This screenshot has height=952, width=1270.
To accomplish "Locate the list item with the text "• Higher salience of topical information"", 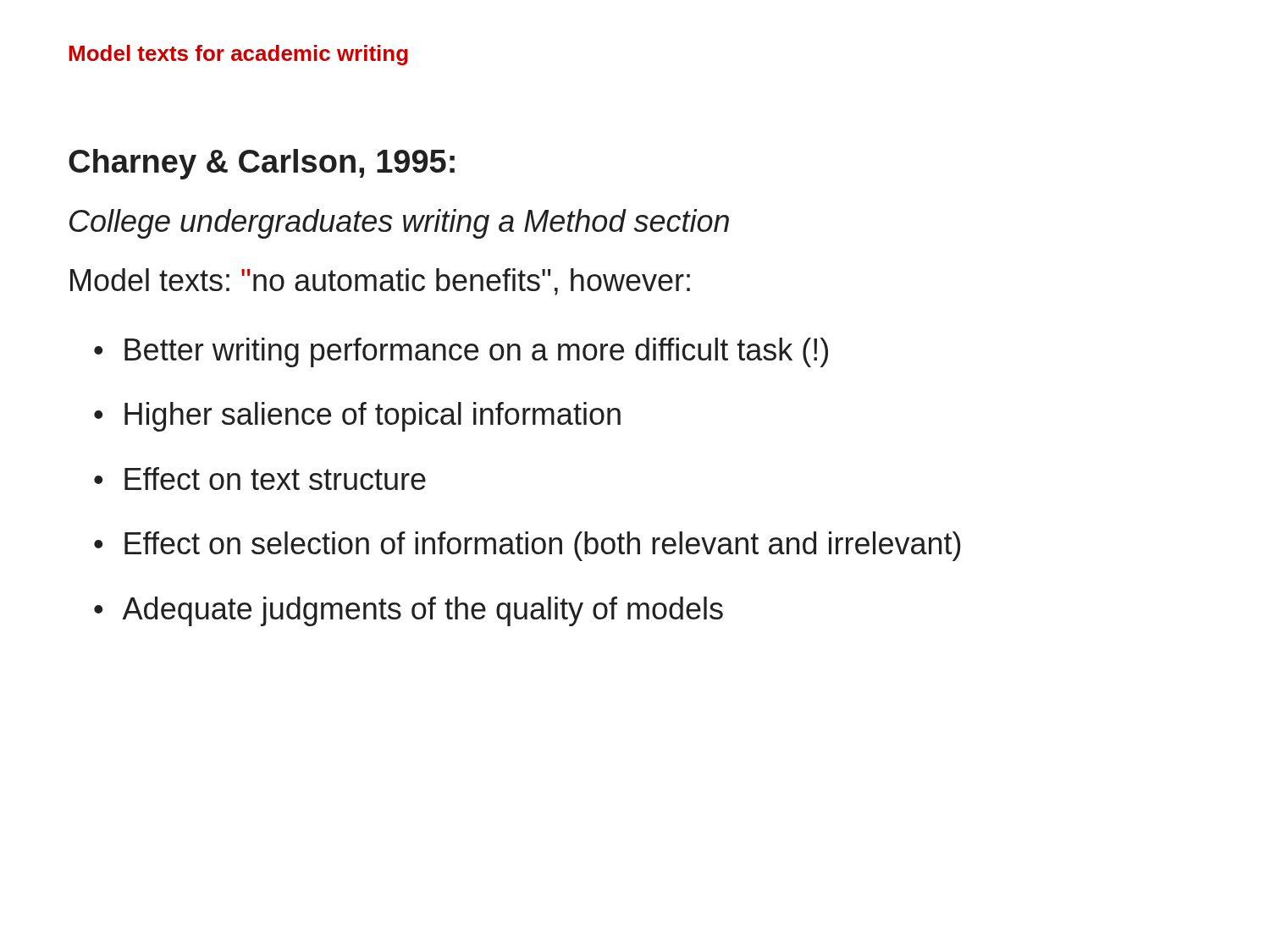I will (358, 415).
